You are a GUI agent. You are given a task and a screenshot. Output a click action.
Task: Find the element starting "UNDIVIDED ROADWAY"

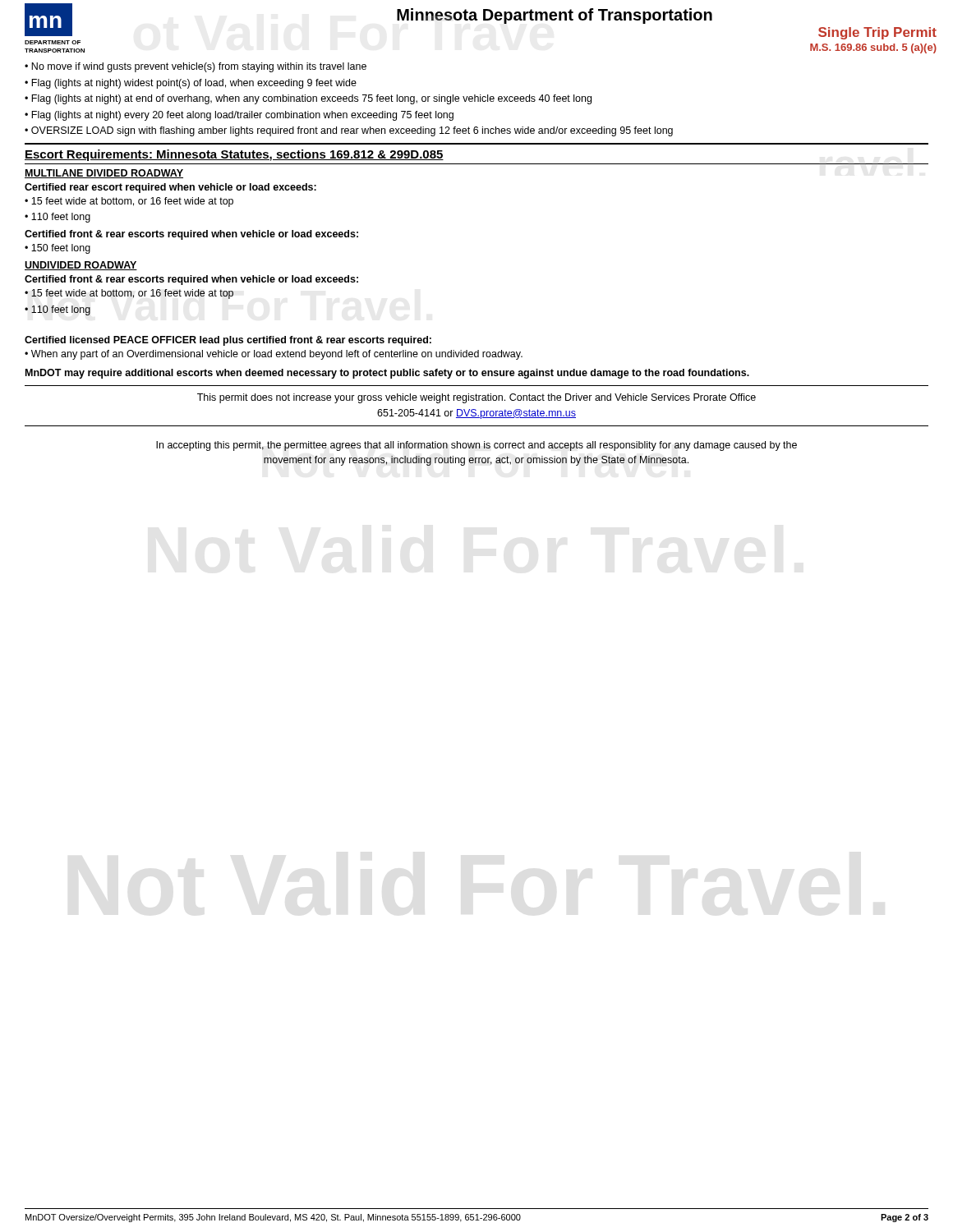tap(81, 265)
